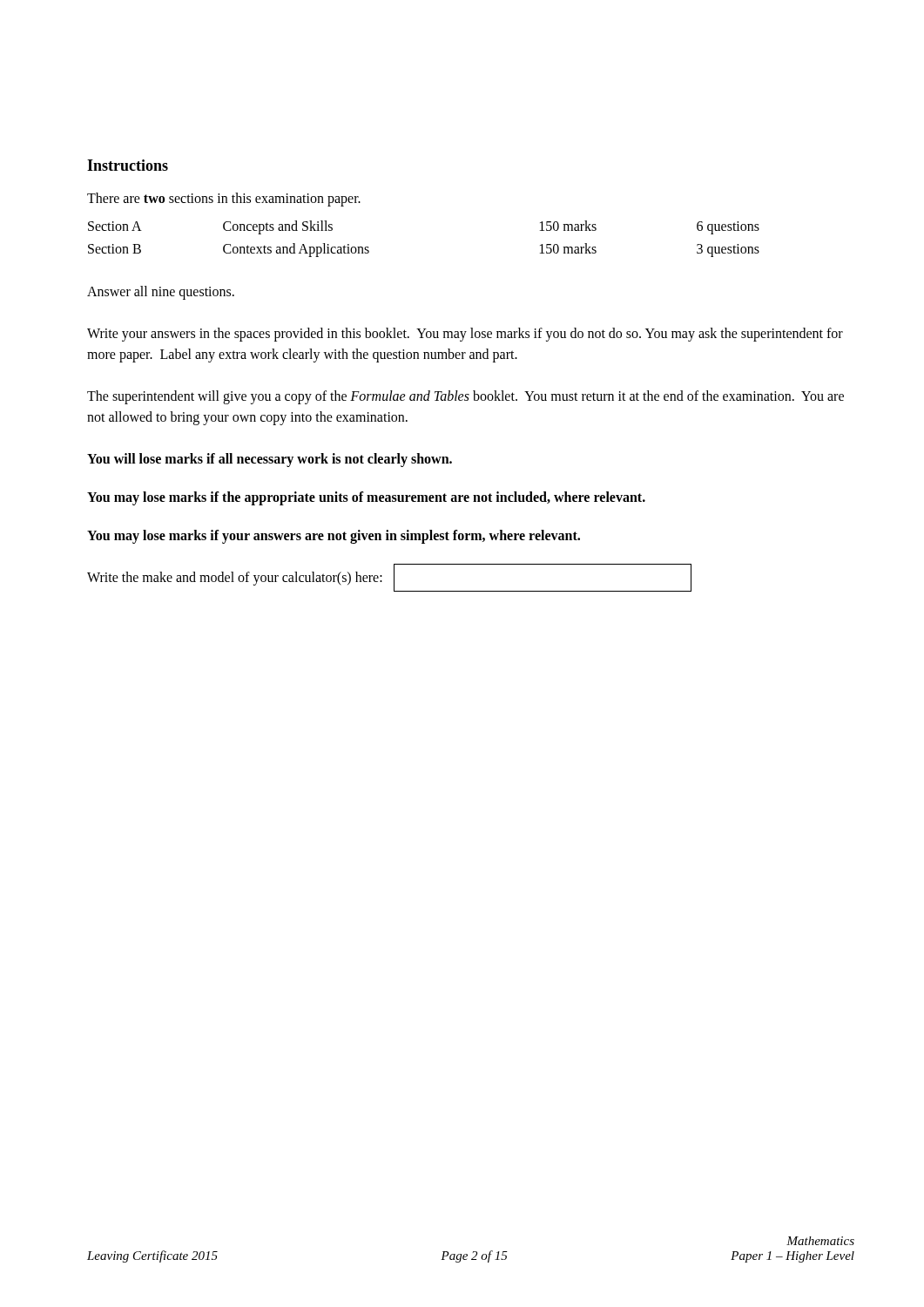This screenshot has width=924, height=1307.
Task: Locate the text containing "Answer all nine questions."
Action: coord(161,291)
